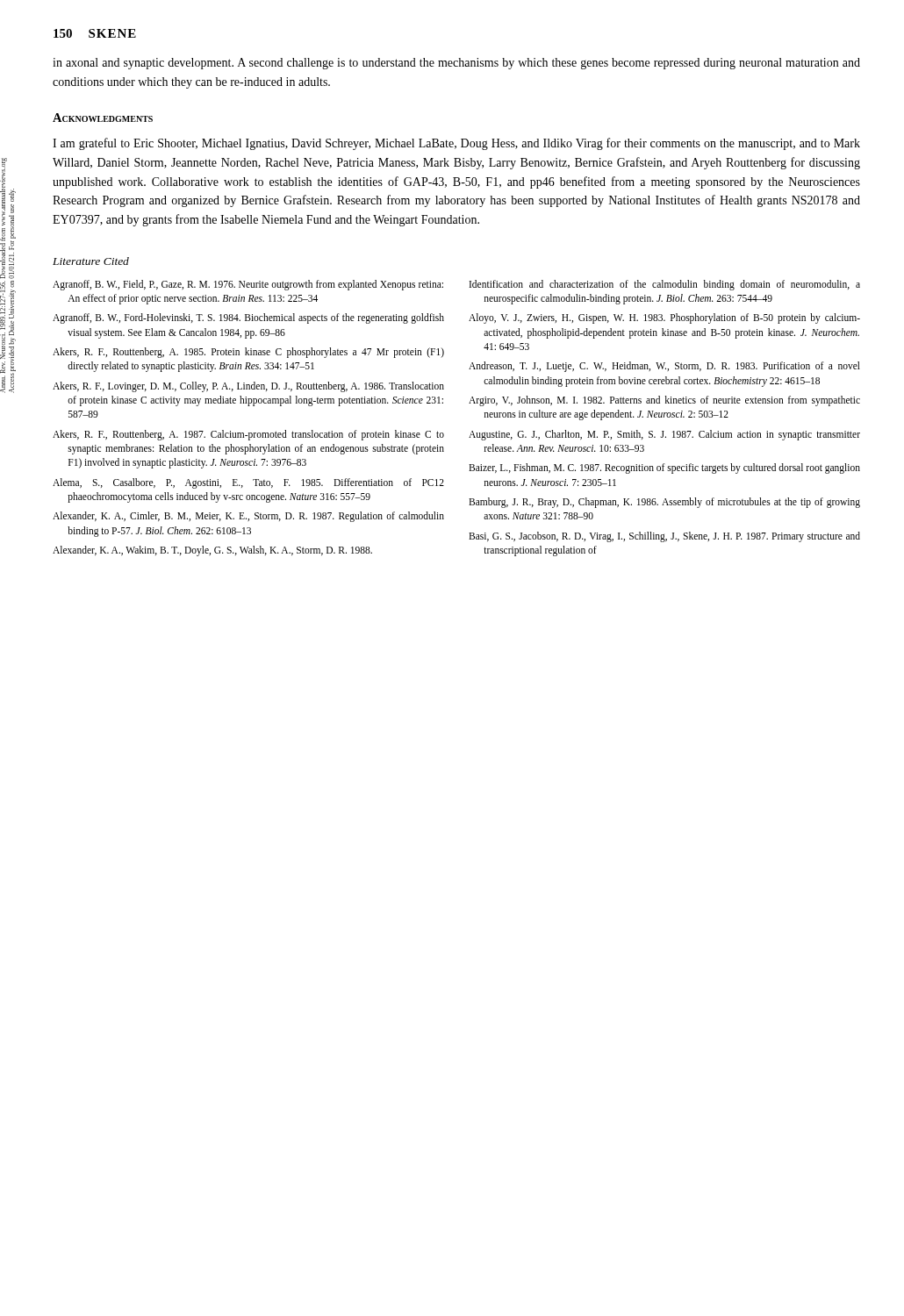Find the list item containing "Akers, R. F., Lovinger, D. M., Colley,"
Screen dimensions: 1316x904
(x=248, y=400)
